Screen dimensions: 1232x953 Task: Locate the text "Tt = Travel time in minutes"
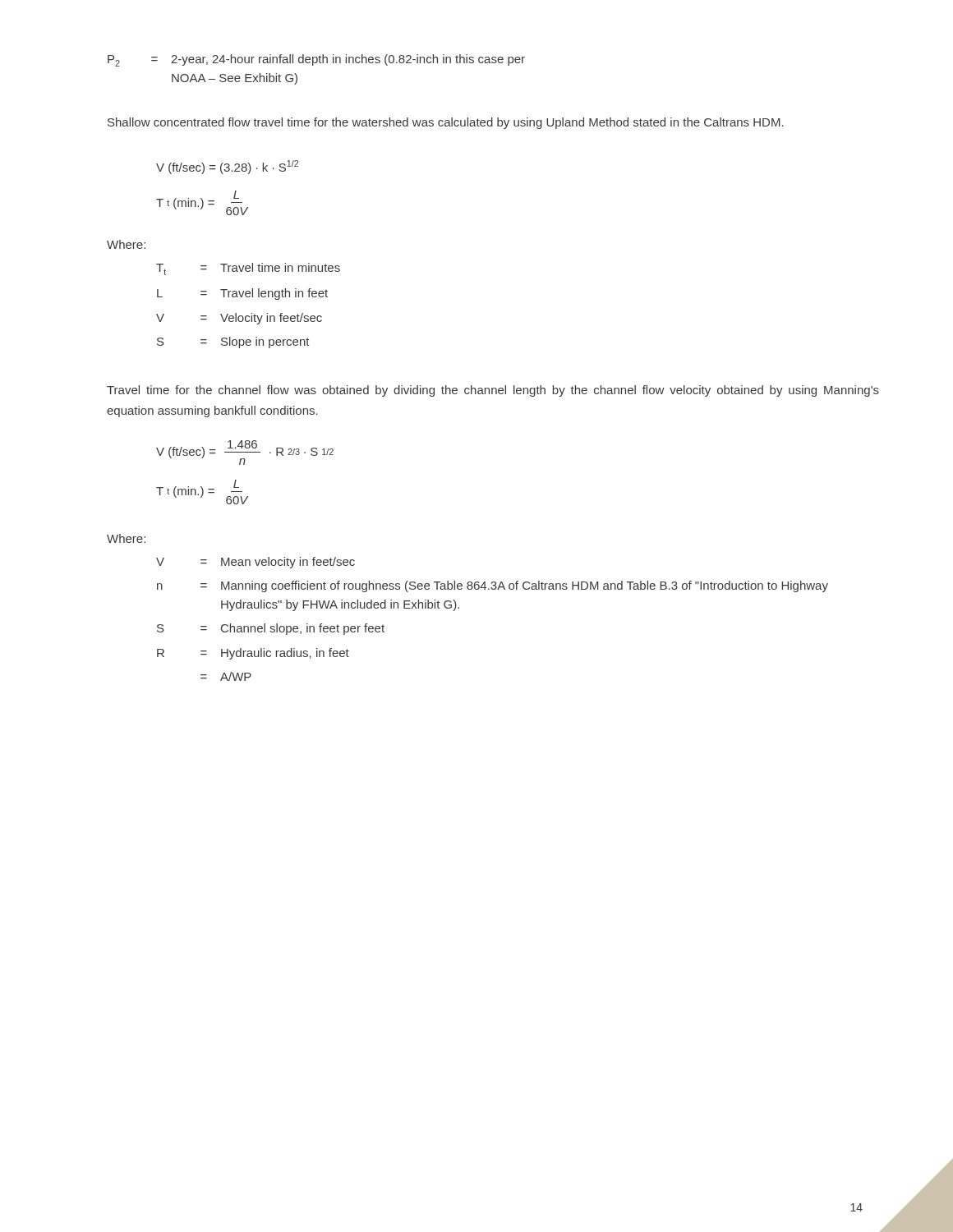[x=248, y=269]
